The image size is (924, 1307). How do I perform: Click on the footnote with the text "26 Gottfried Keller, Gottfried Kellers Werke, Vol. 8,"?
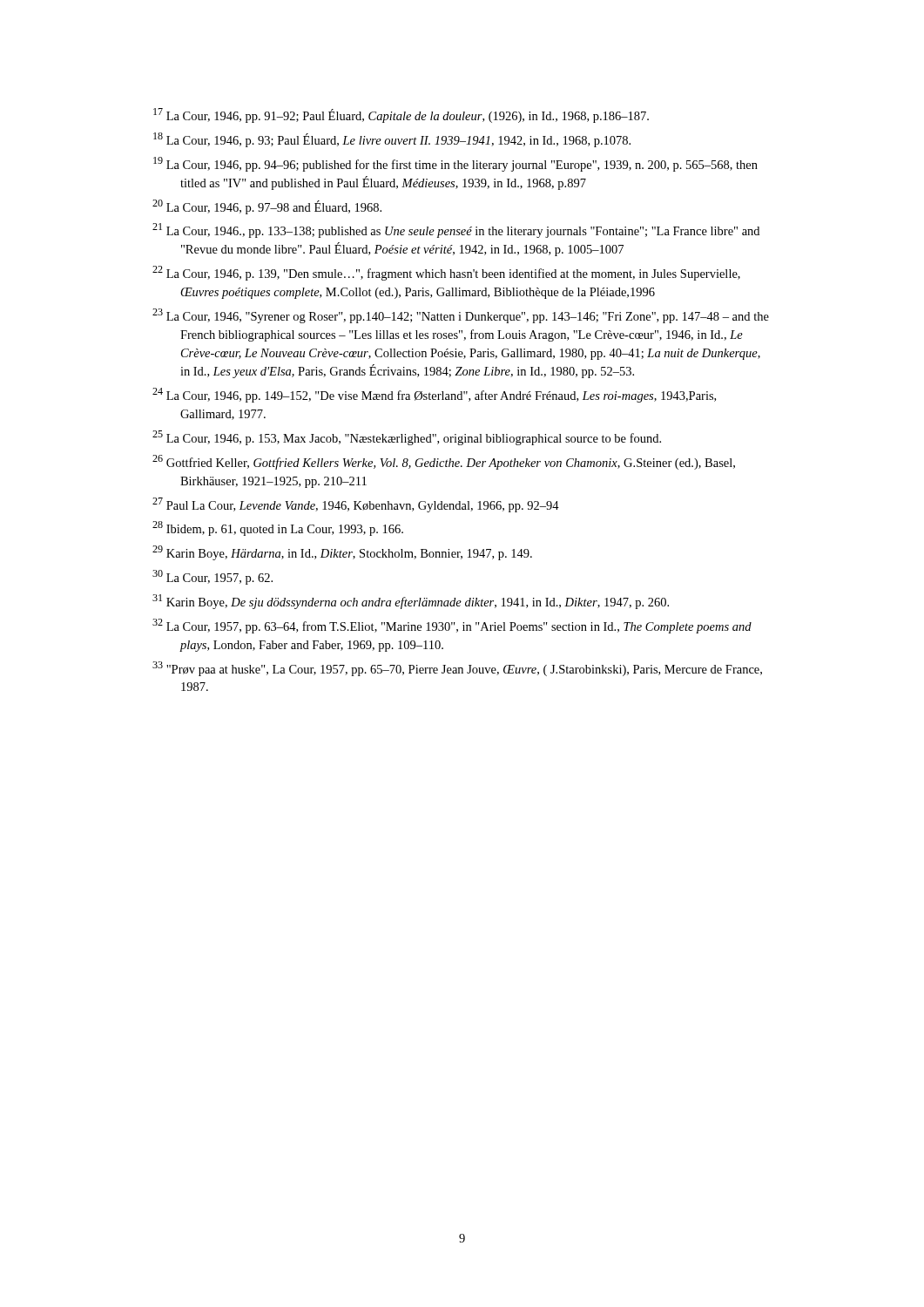point(444,470)
